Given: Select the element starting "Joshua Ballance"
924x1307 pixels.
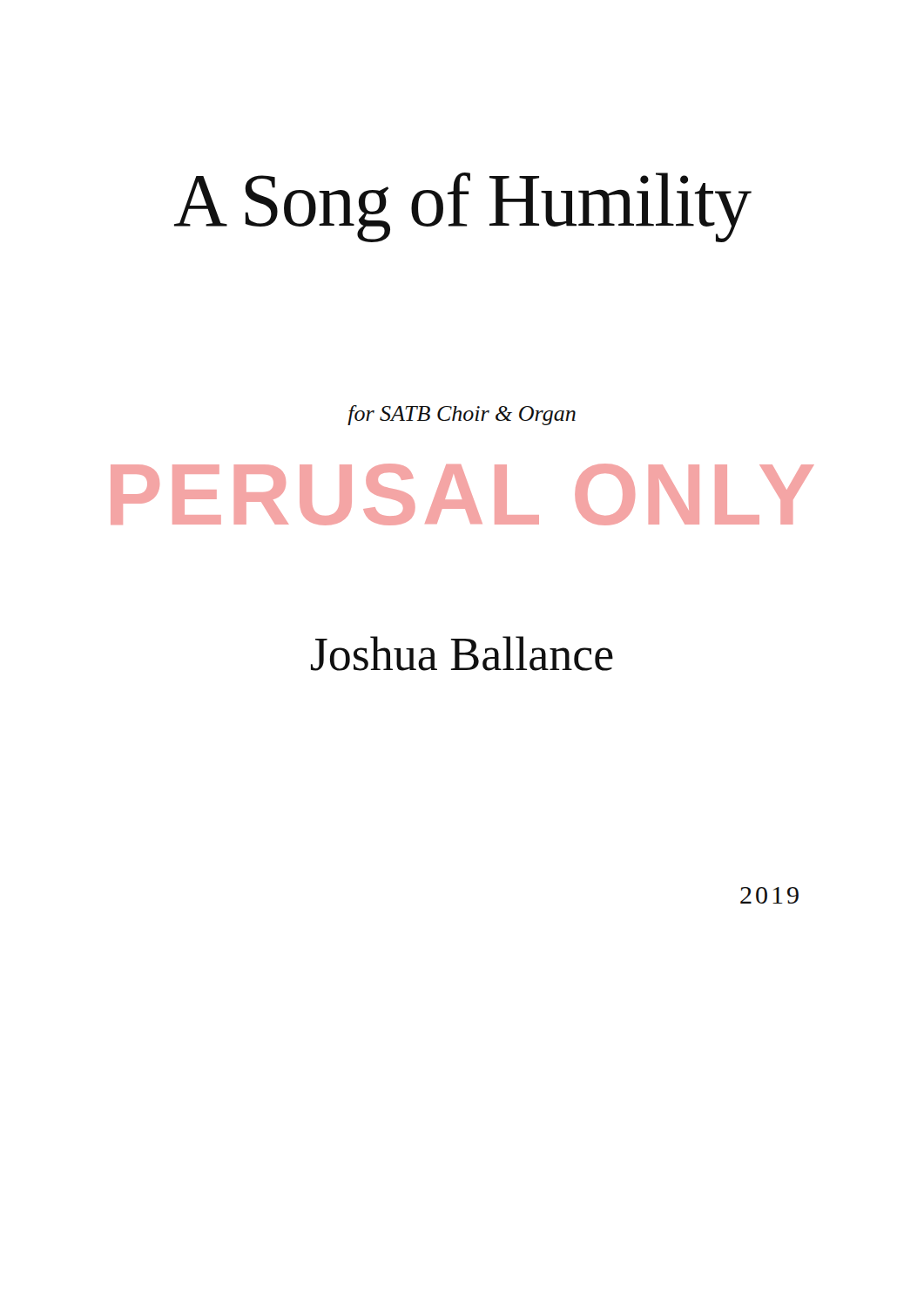Looking at the screenshot, I should (462, 654).
